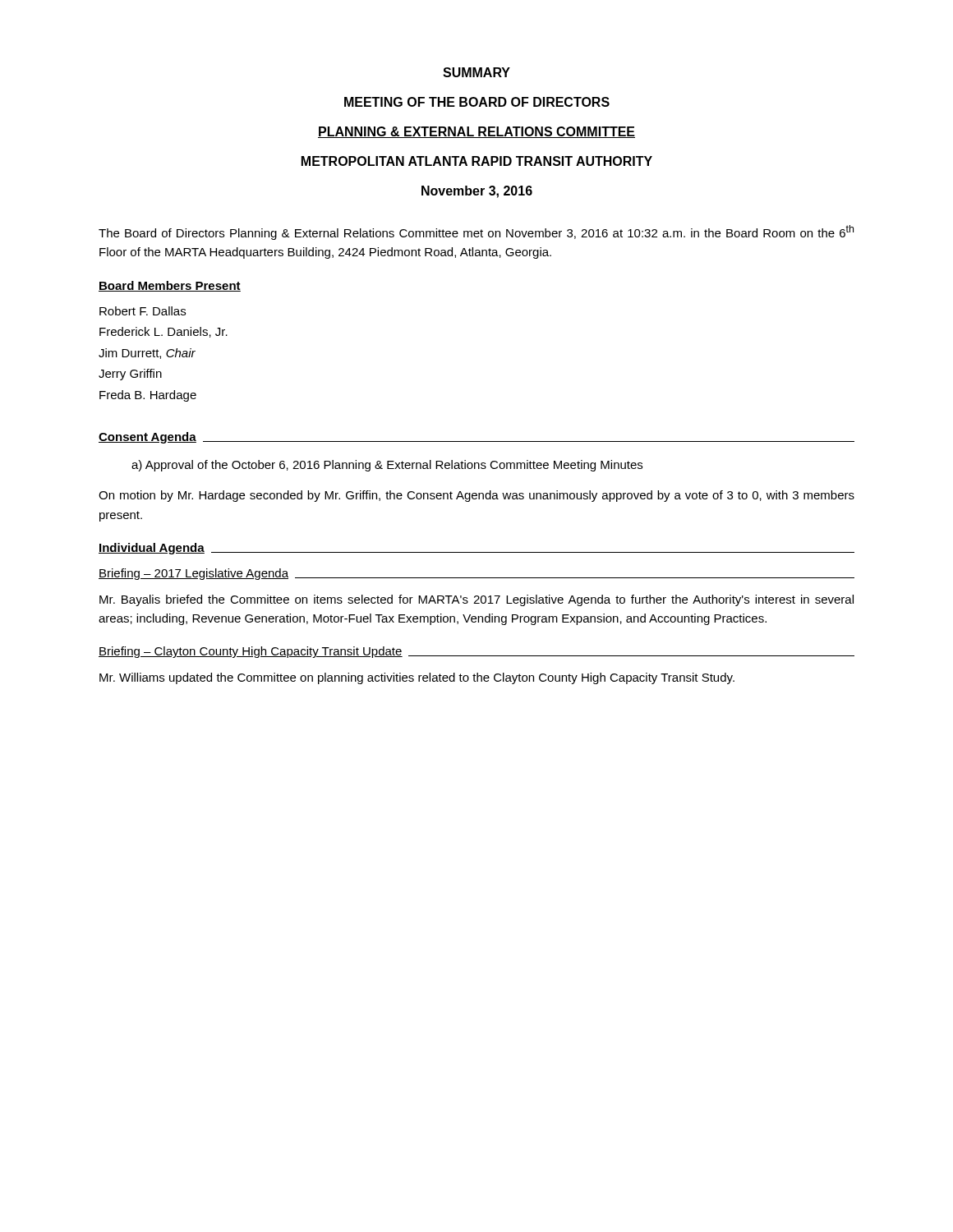Locate the section header that opens with "Briefing – Clayton County High Capacity Transit"

pyautogui.click(x=476, y=651)
